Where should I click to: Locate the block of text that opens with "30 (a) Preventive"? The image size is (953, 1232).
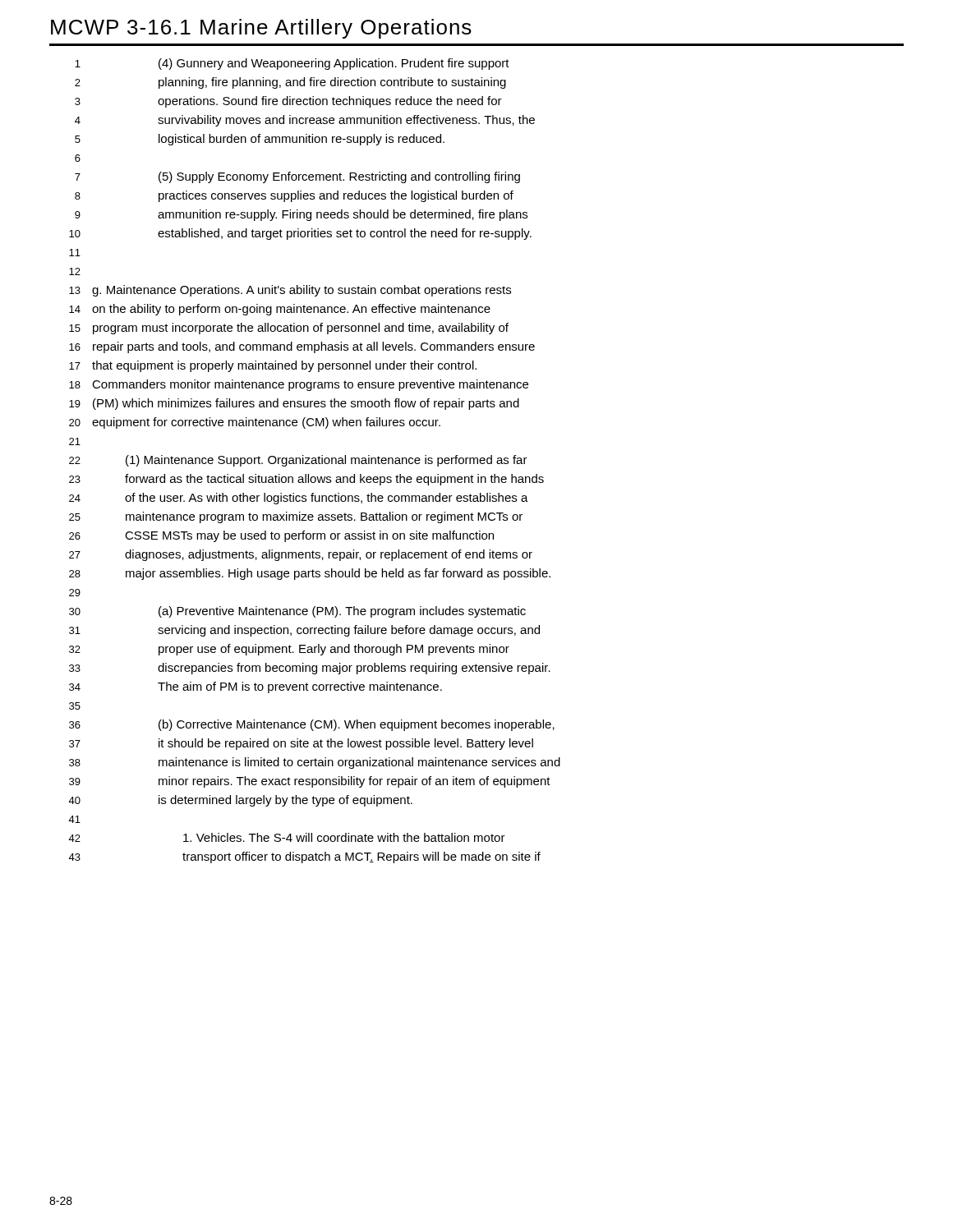(476, 649)
